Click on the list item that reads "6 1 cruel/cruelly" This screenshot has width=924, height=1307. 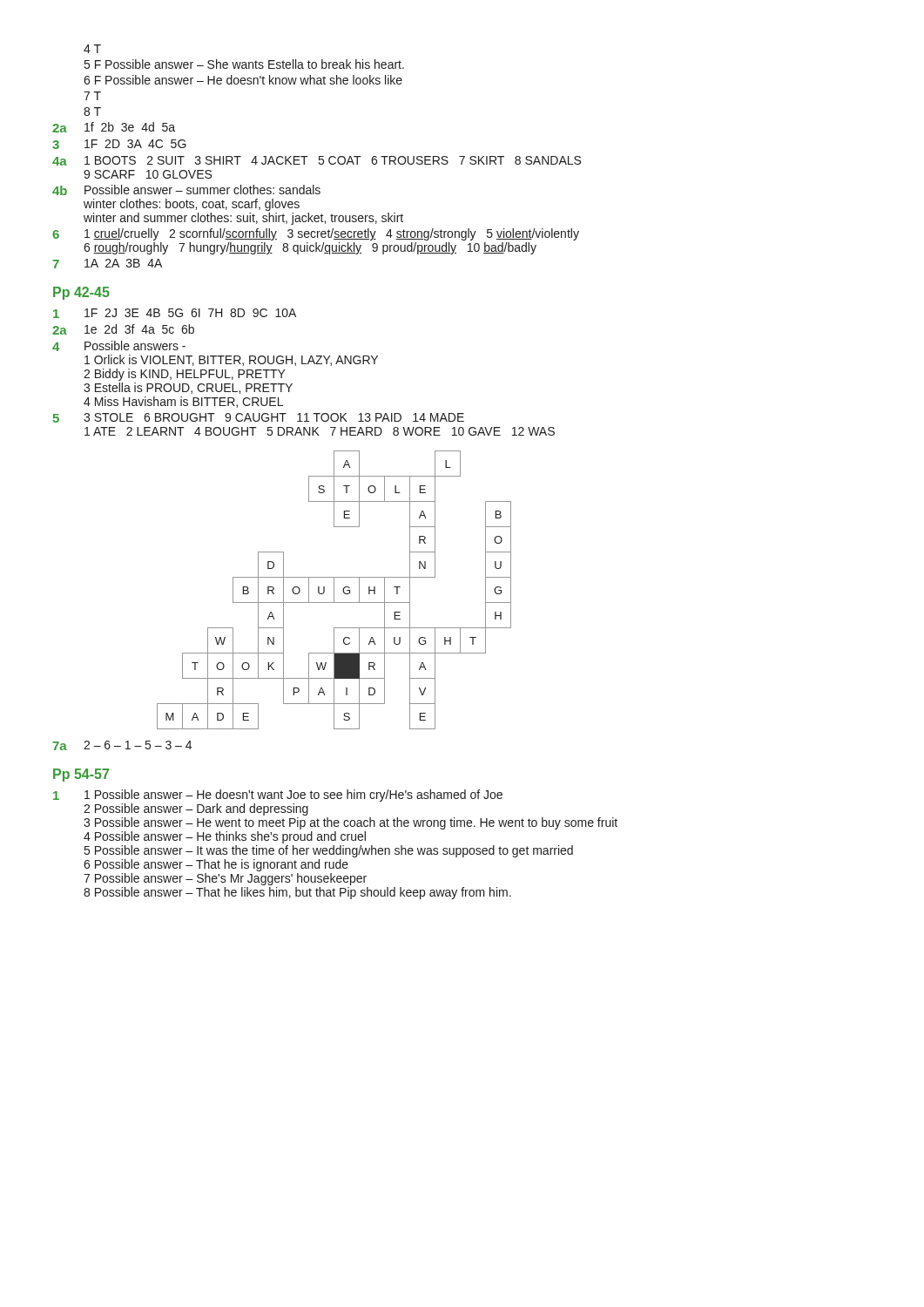[x=316, y=240]
